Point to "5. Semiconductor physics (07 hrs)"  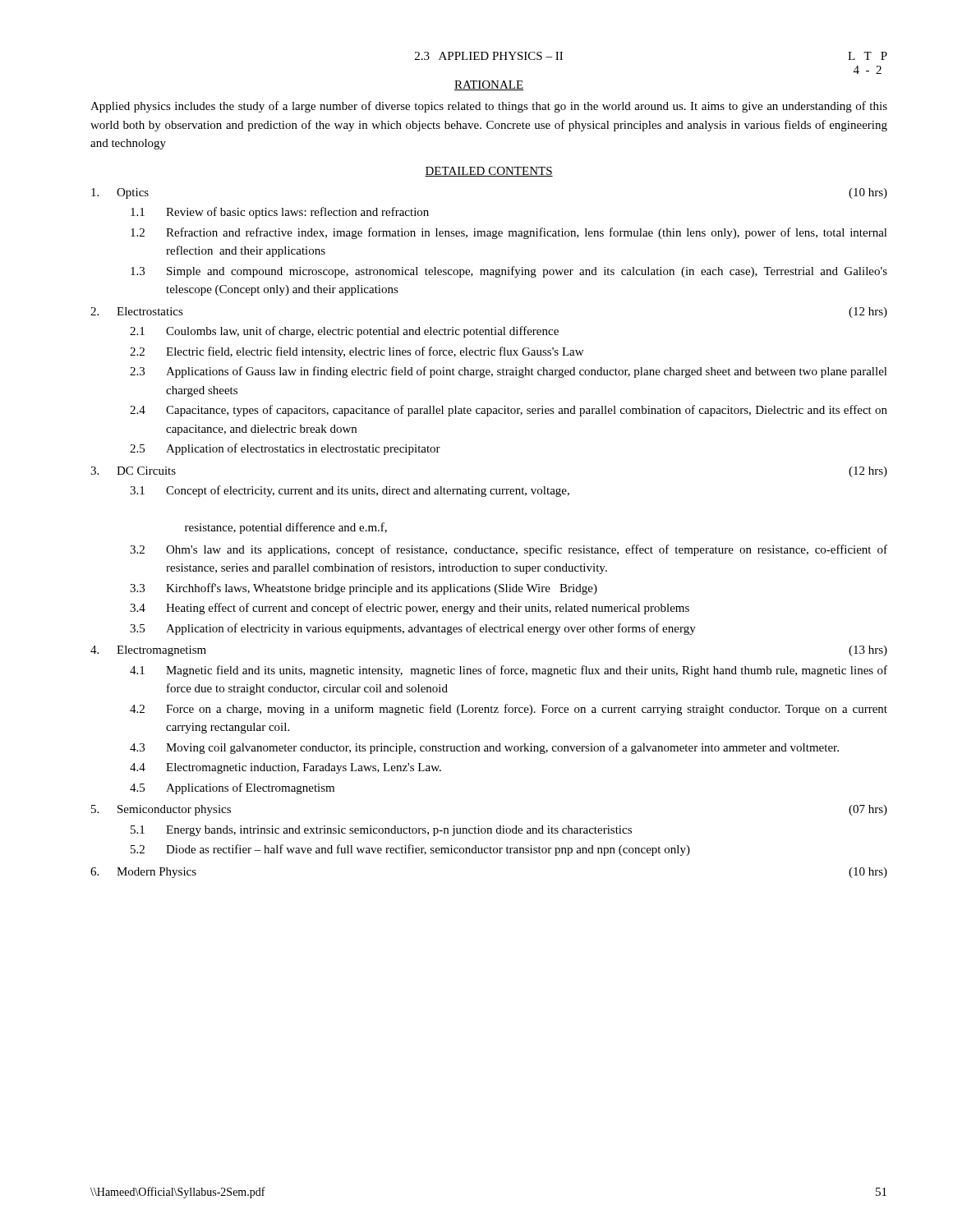pyautogui.click(x=177, y=809)
